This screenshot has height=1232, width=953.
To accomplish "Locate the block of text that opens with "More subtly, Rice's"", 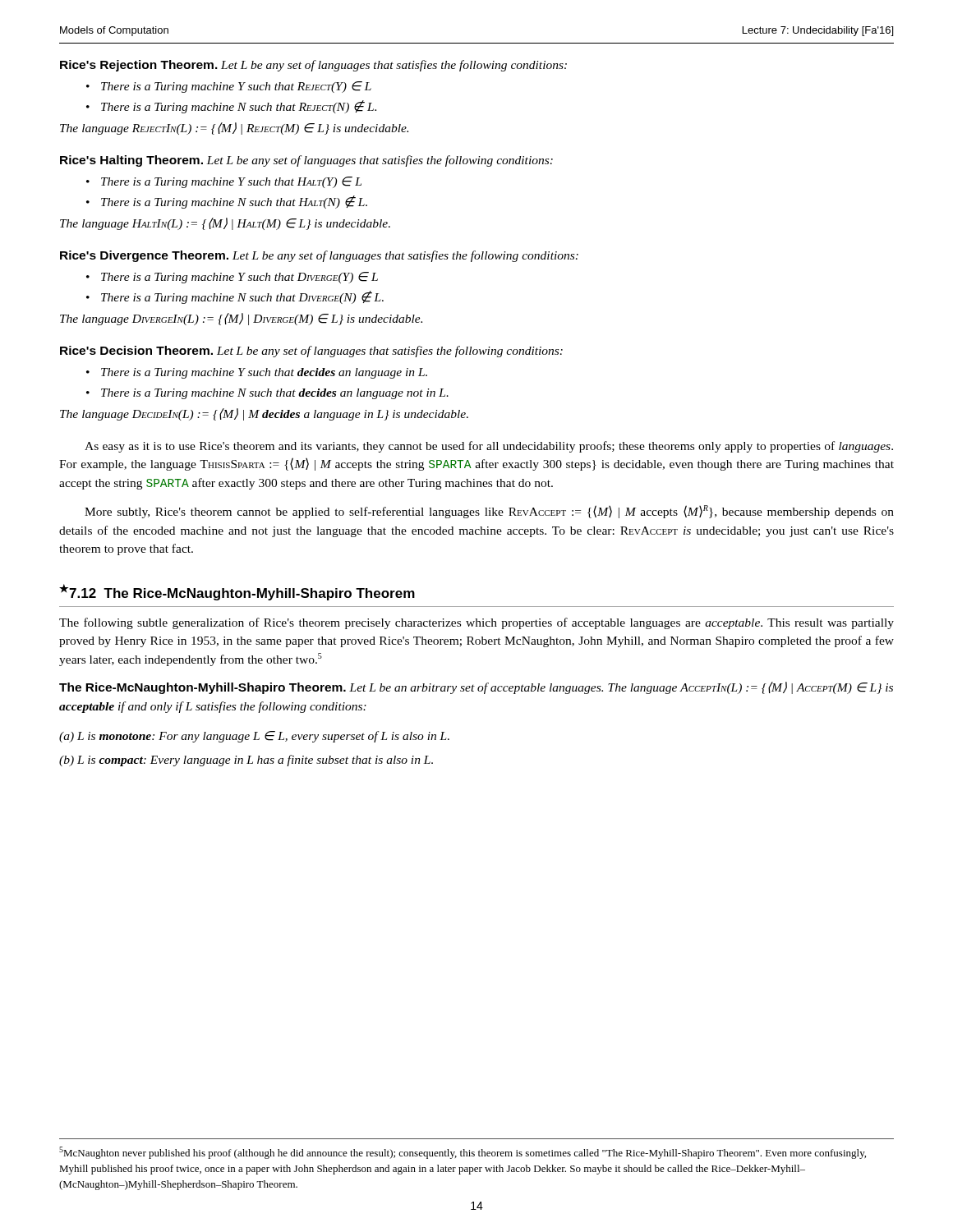I will pyautogui.click(x=476, y=529).
